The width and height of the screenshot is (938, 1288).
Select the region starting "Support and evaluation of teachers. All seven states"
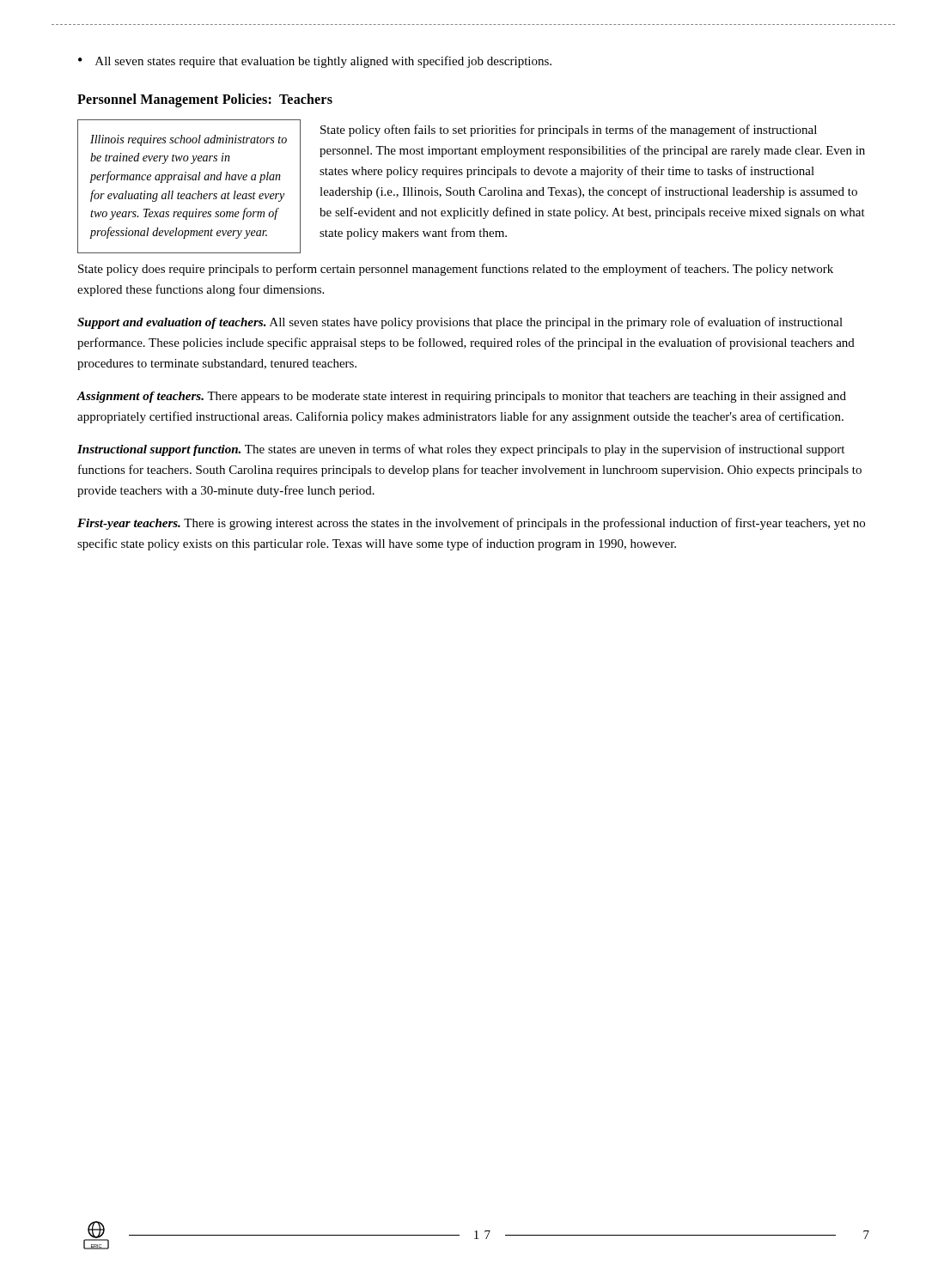(x=466, y=342)
